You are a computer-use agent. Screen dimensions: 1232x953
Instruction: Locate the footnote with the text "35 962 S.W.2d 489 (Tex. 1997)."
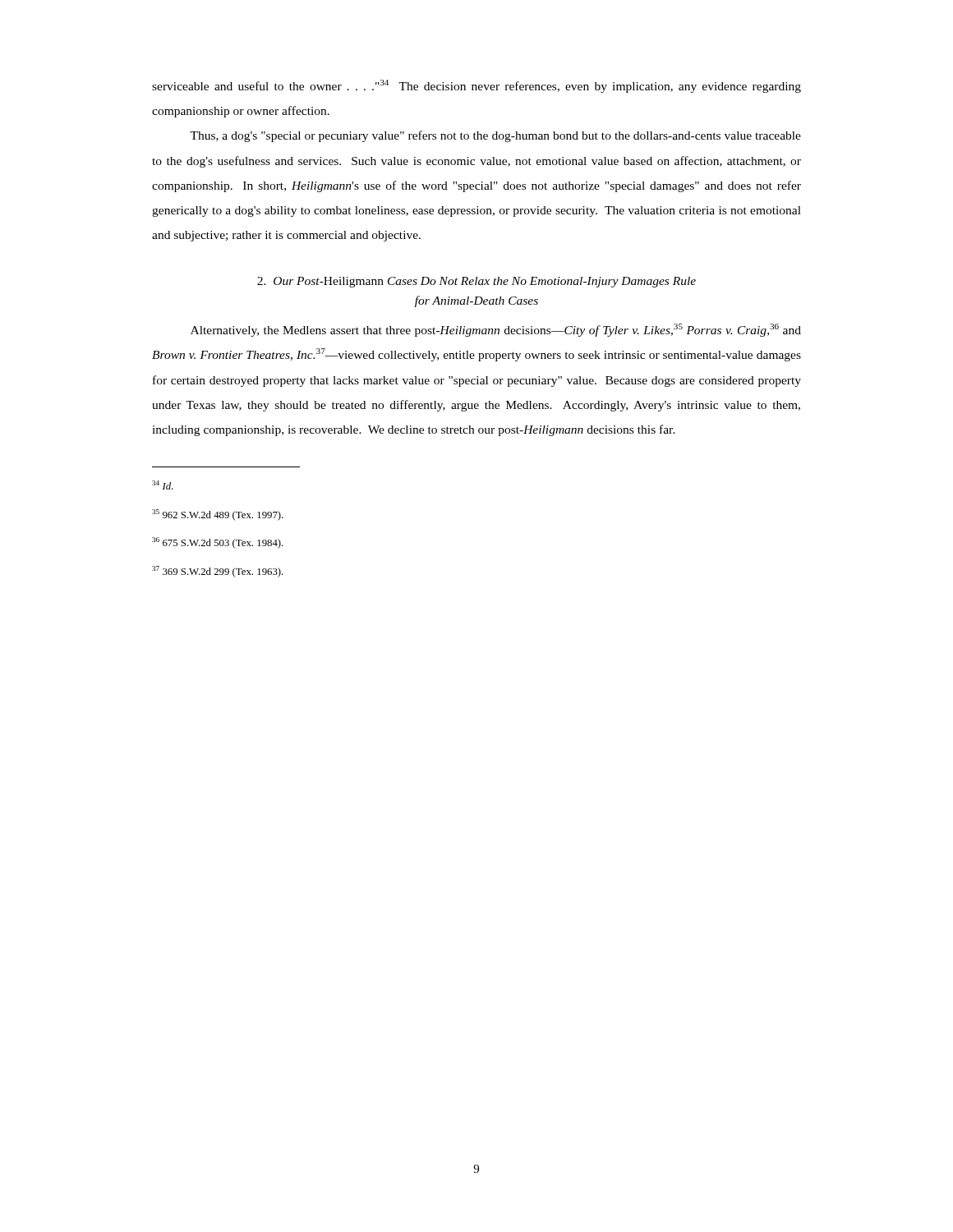point(218,515)
